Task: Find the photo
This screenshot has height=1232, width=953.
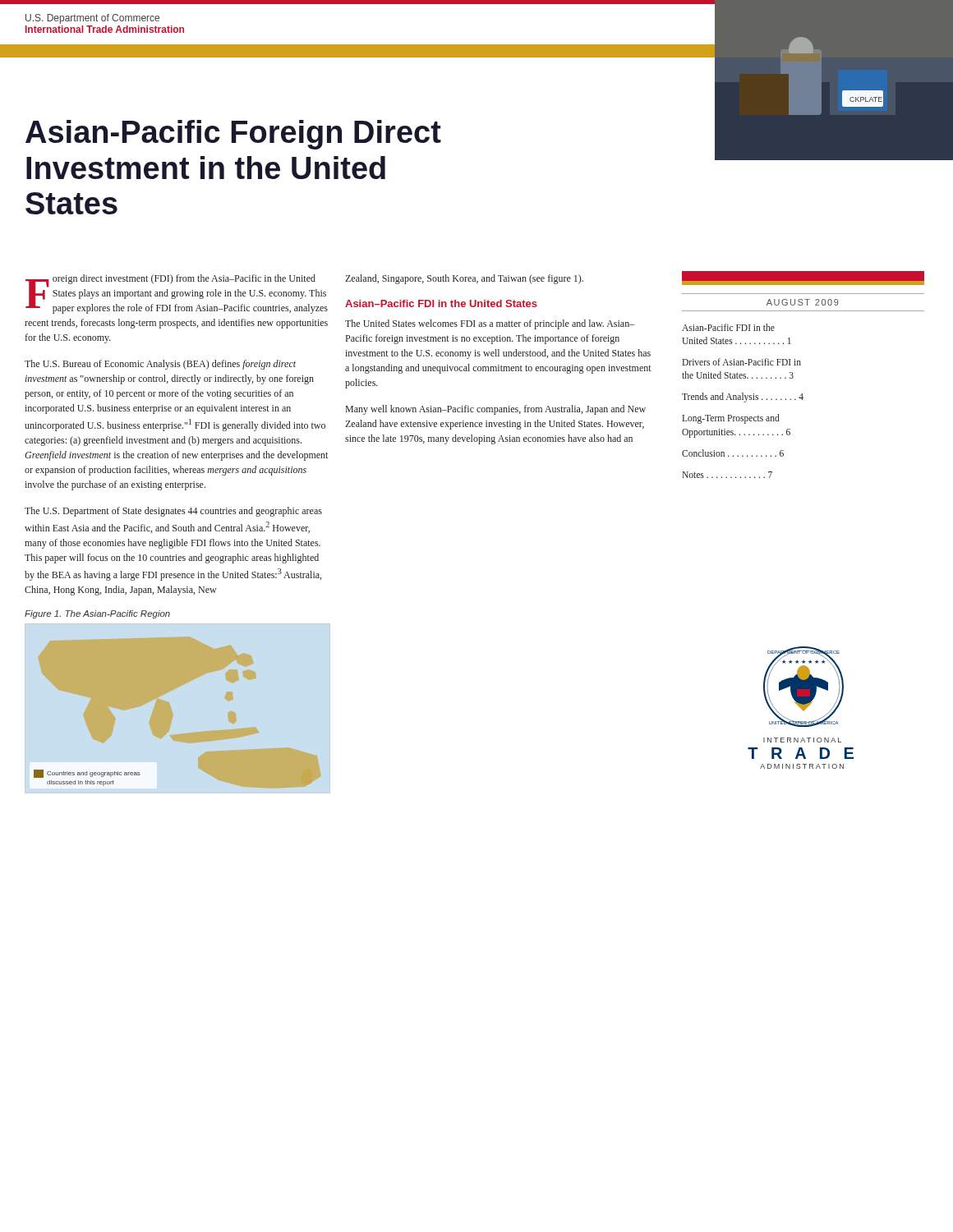Action: pyautogui.click(x=834, y=80)
